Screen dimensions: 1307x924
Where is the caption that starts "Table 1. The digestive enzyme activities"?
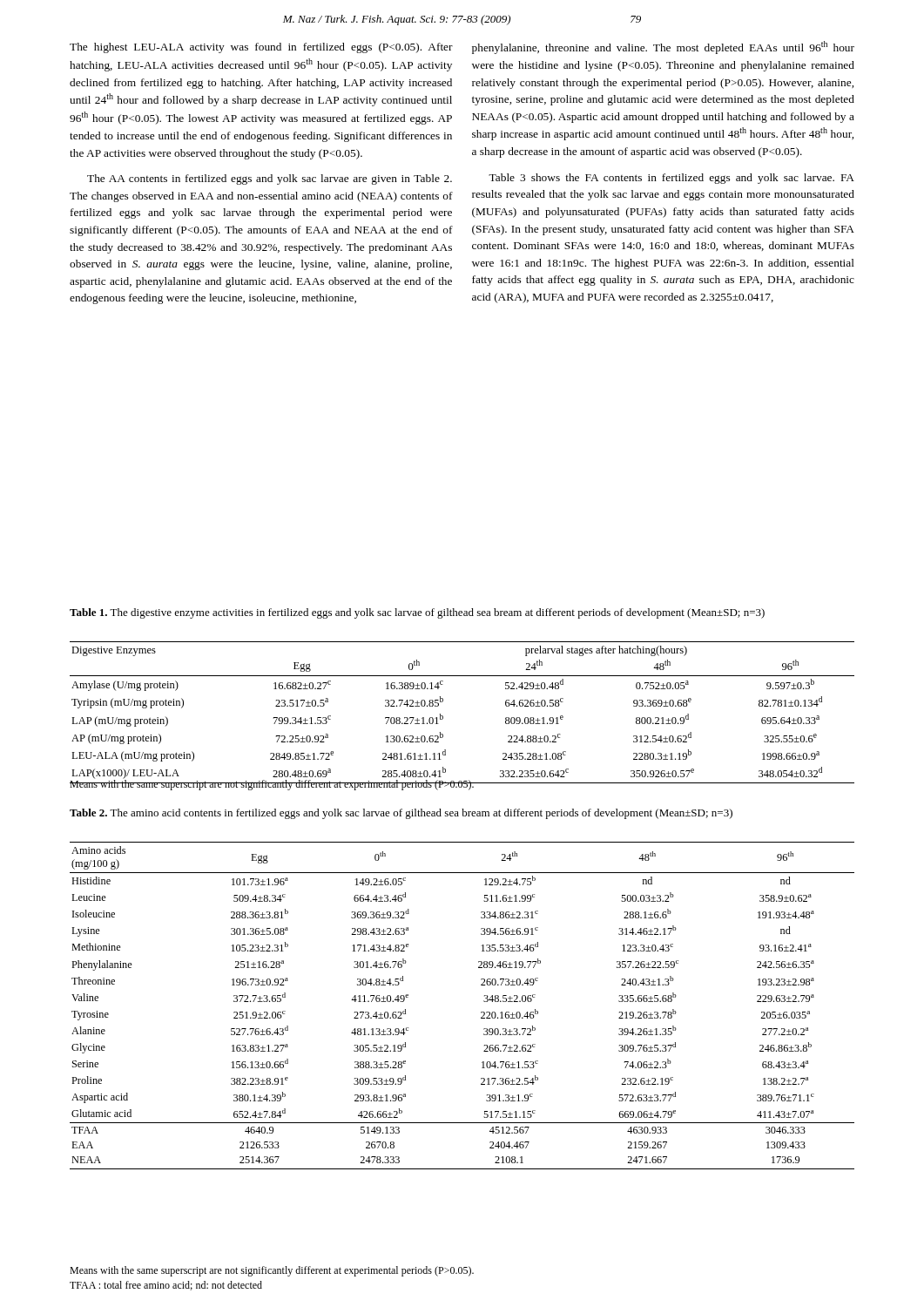click(417, 612)
